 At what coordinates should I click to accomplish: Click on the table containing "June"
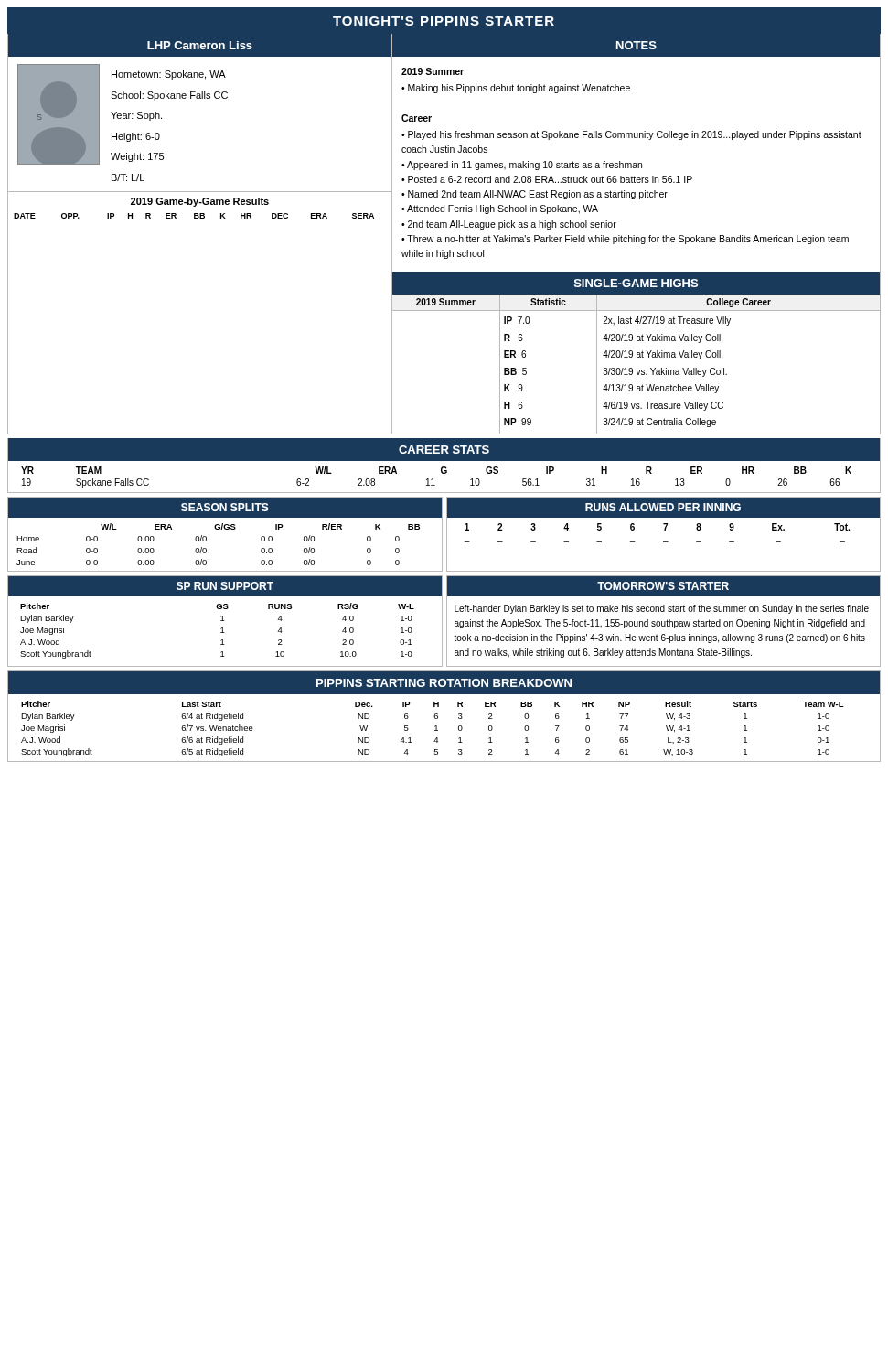click(x=225, y=544)
